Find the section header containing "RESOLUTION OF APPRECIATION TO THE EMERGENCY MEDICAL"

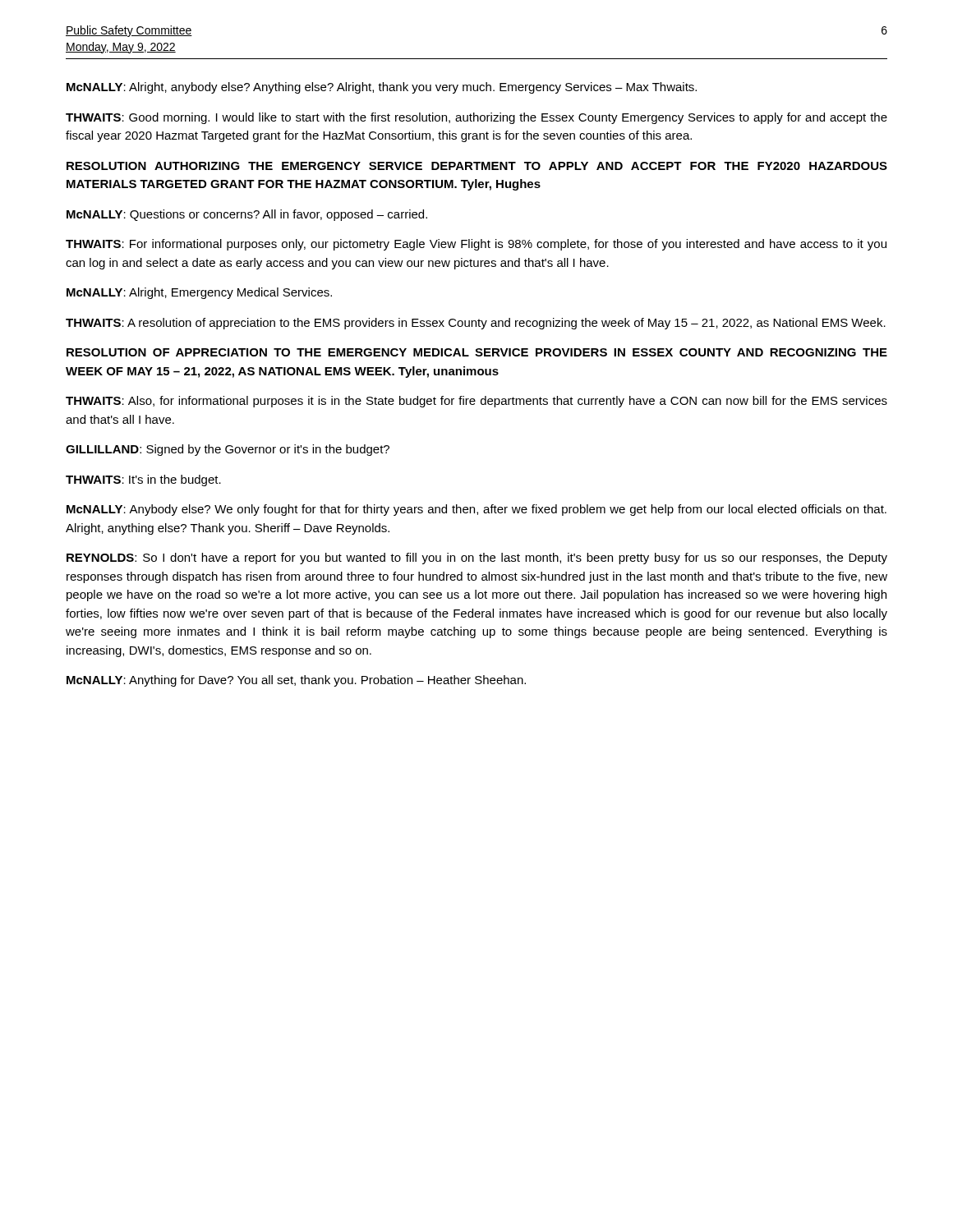476,361
